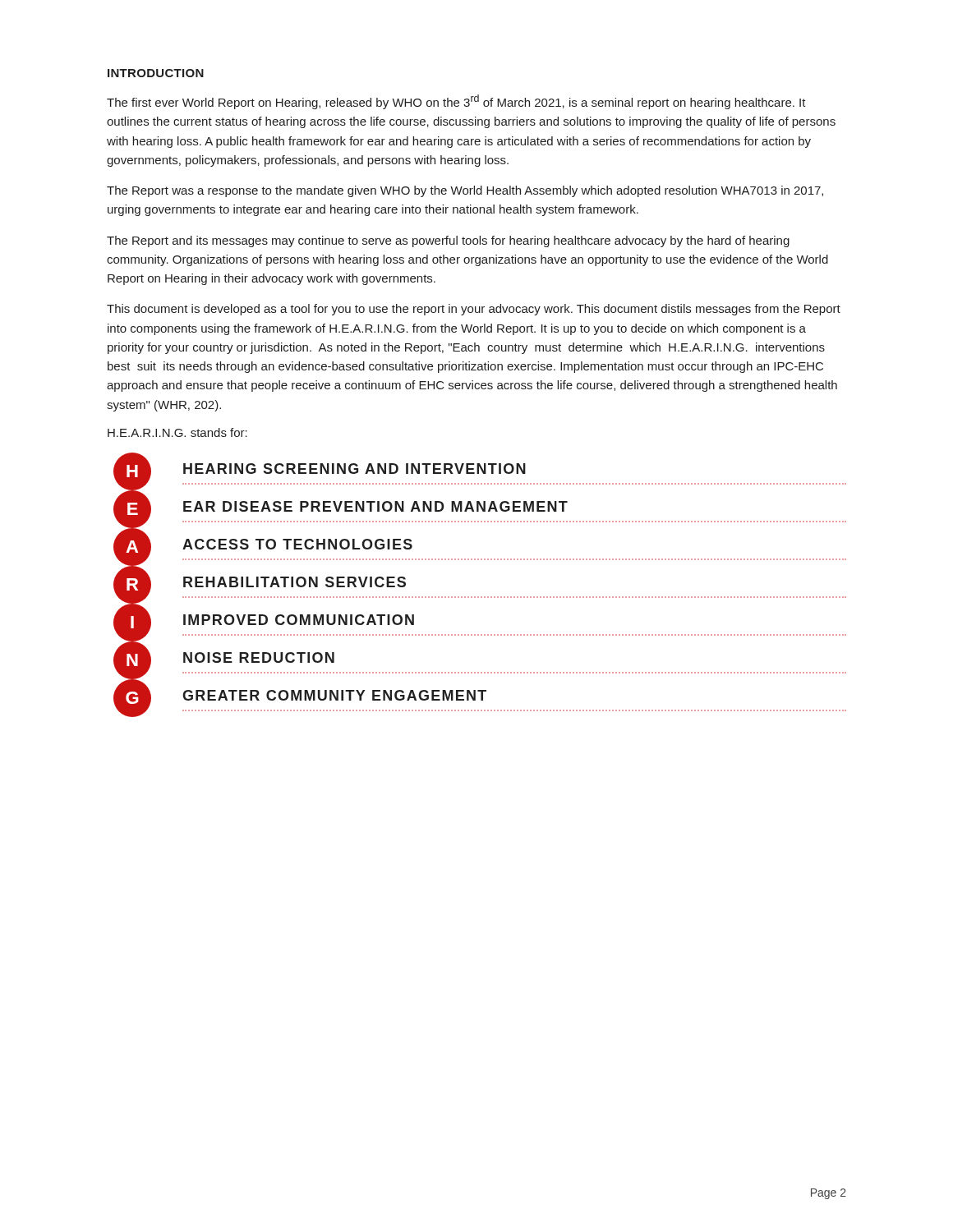
Task: Click on the passage starting "This document is developed as"
Action: click(473, 356)
